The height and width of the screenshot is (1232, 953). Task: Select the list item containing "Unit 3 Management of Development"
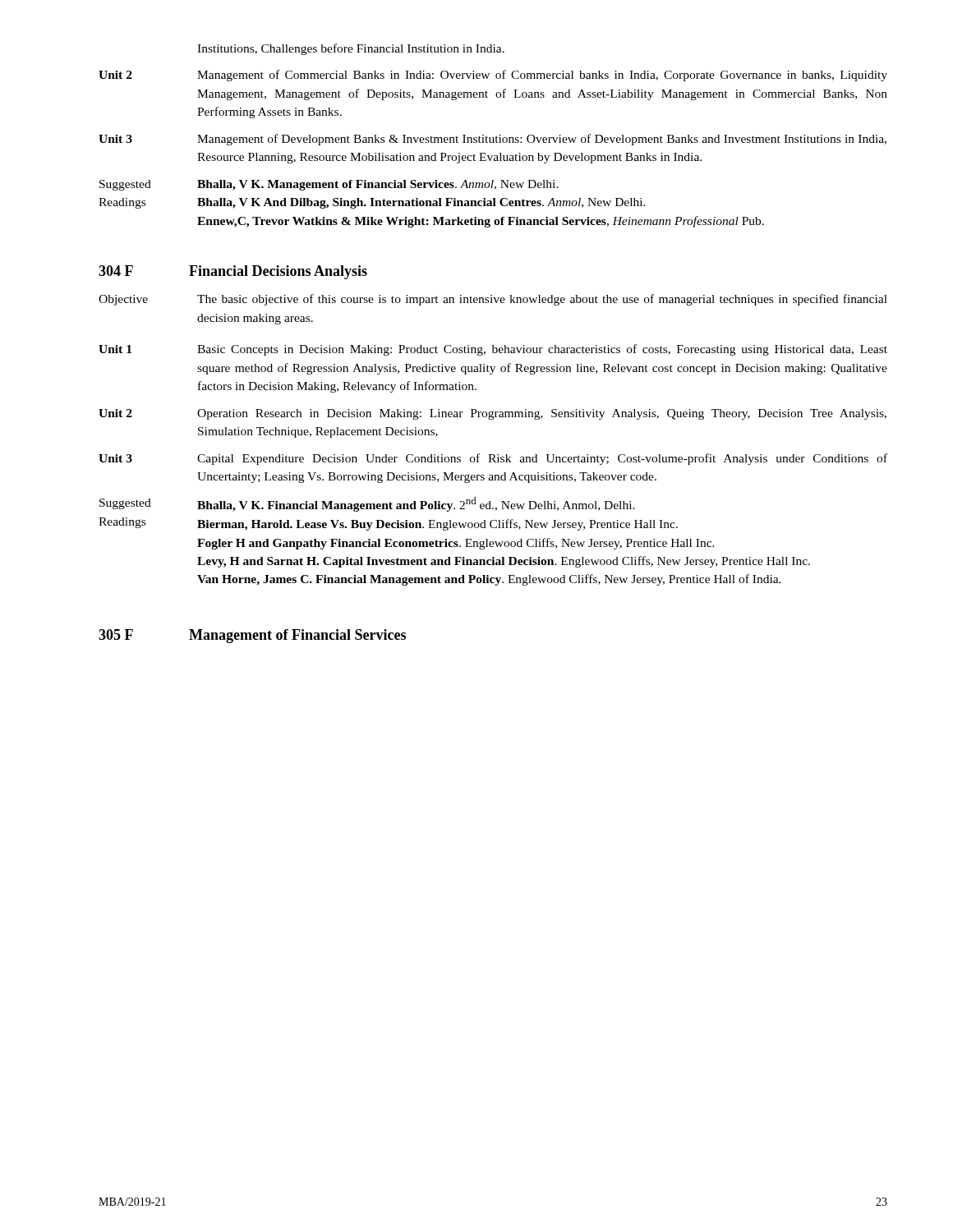493,148
